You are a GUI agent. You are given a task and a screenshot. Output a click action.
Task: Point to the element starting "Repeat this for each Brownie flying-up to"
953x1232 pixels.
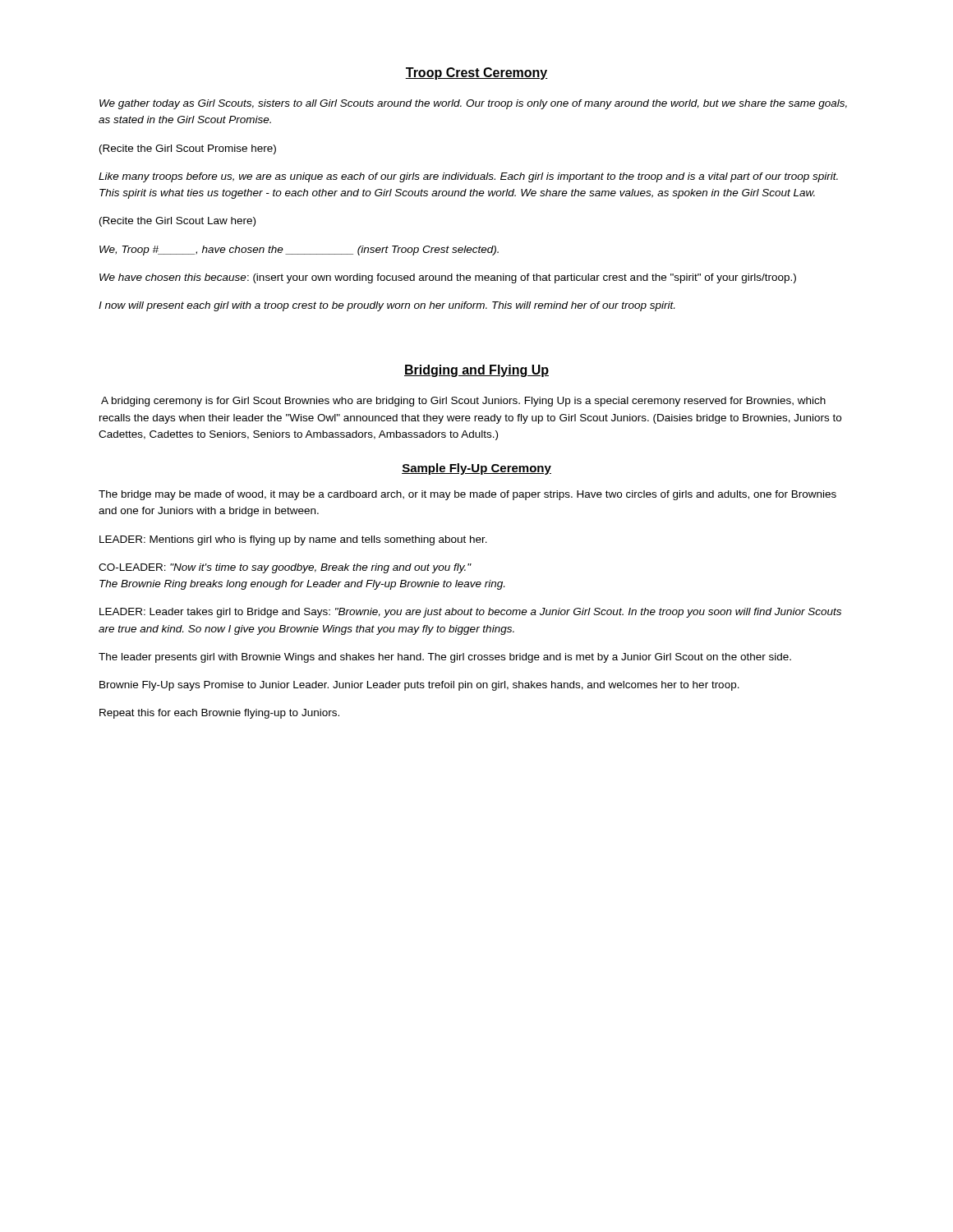click(x=219, y=713)
